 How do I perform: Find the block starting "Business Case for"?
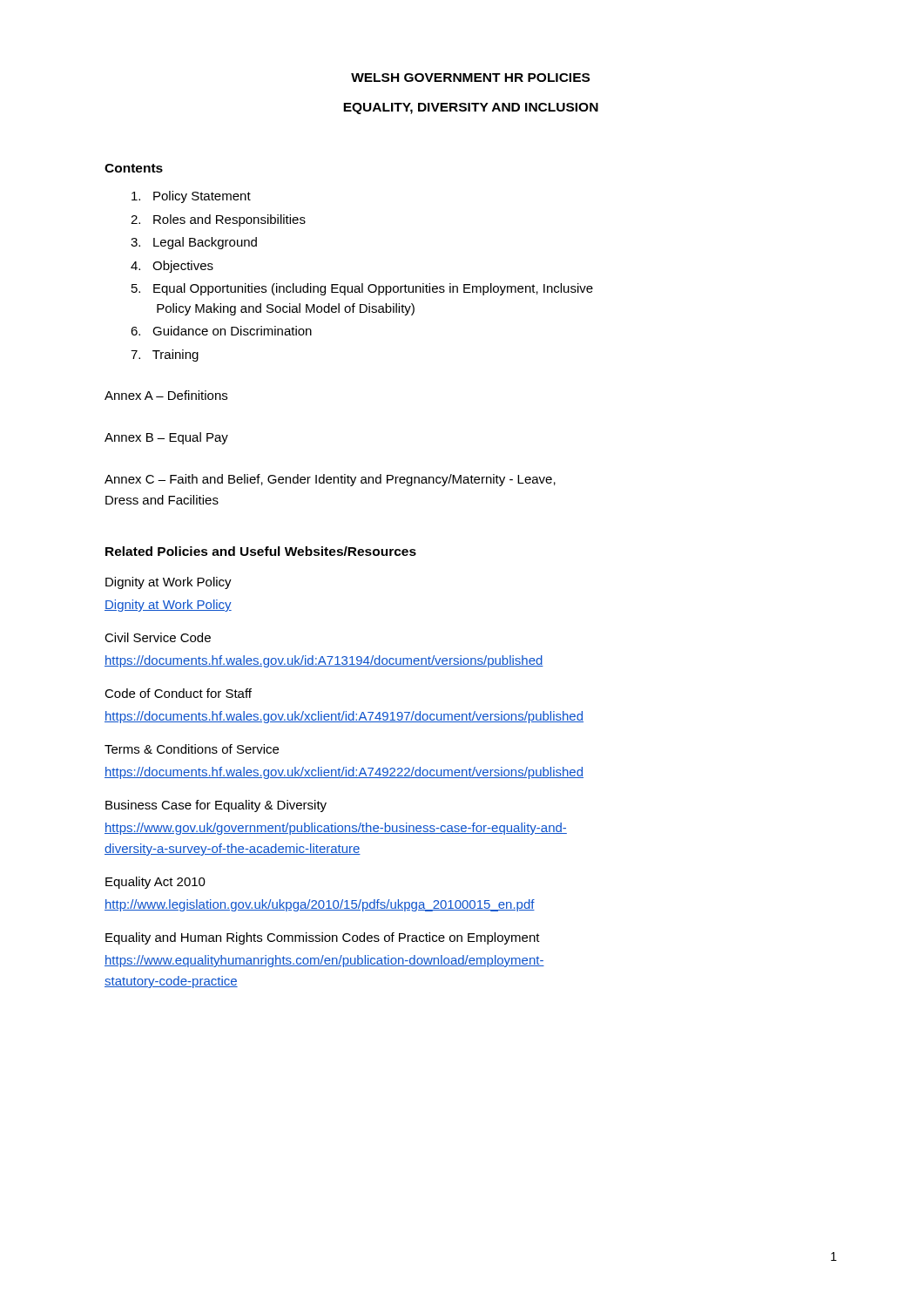click(216, 805)
